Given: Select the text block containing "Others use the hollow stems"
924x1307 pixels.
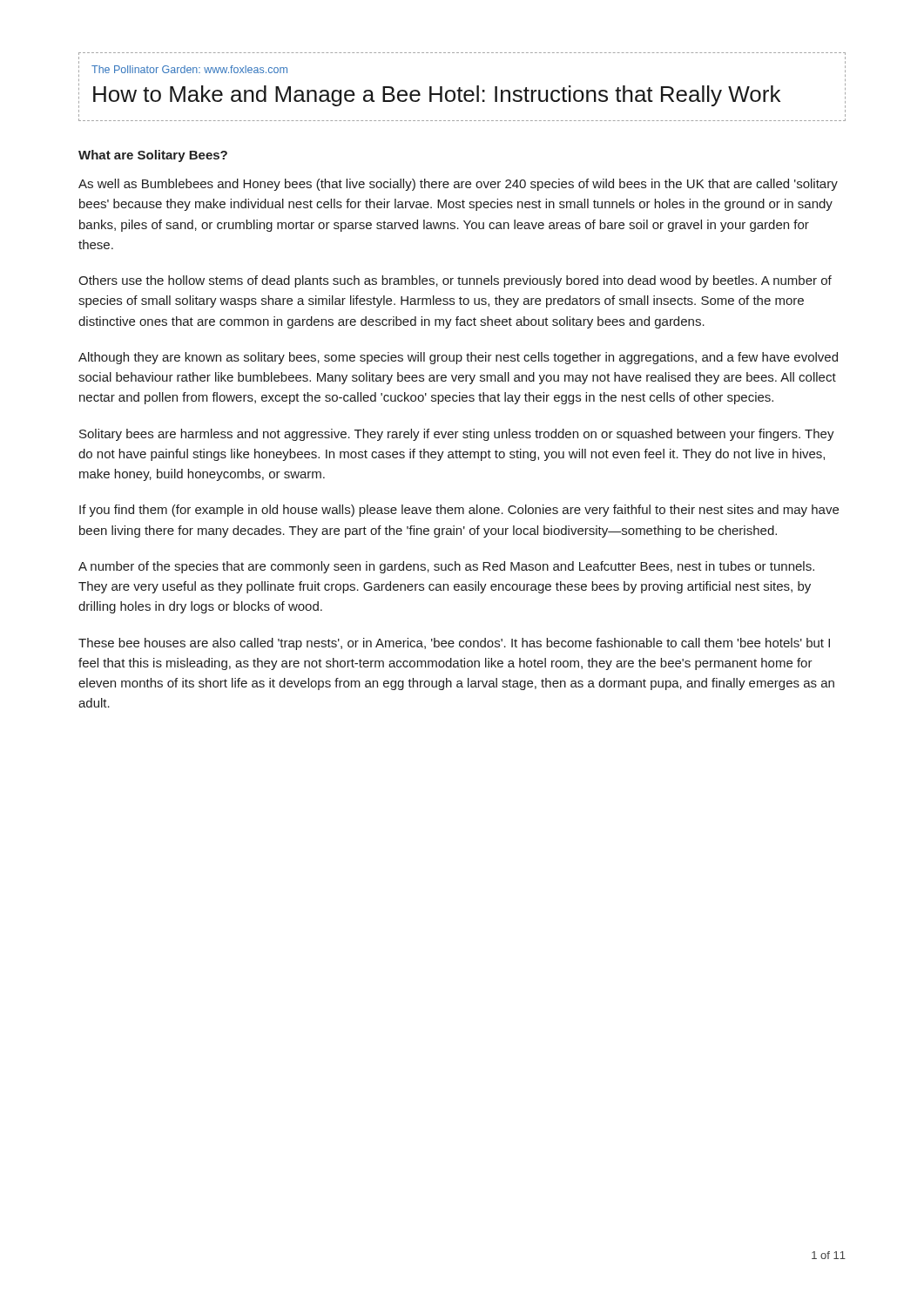Looking at the screenshot, I should point(455,300).
